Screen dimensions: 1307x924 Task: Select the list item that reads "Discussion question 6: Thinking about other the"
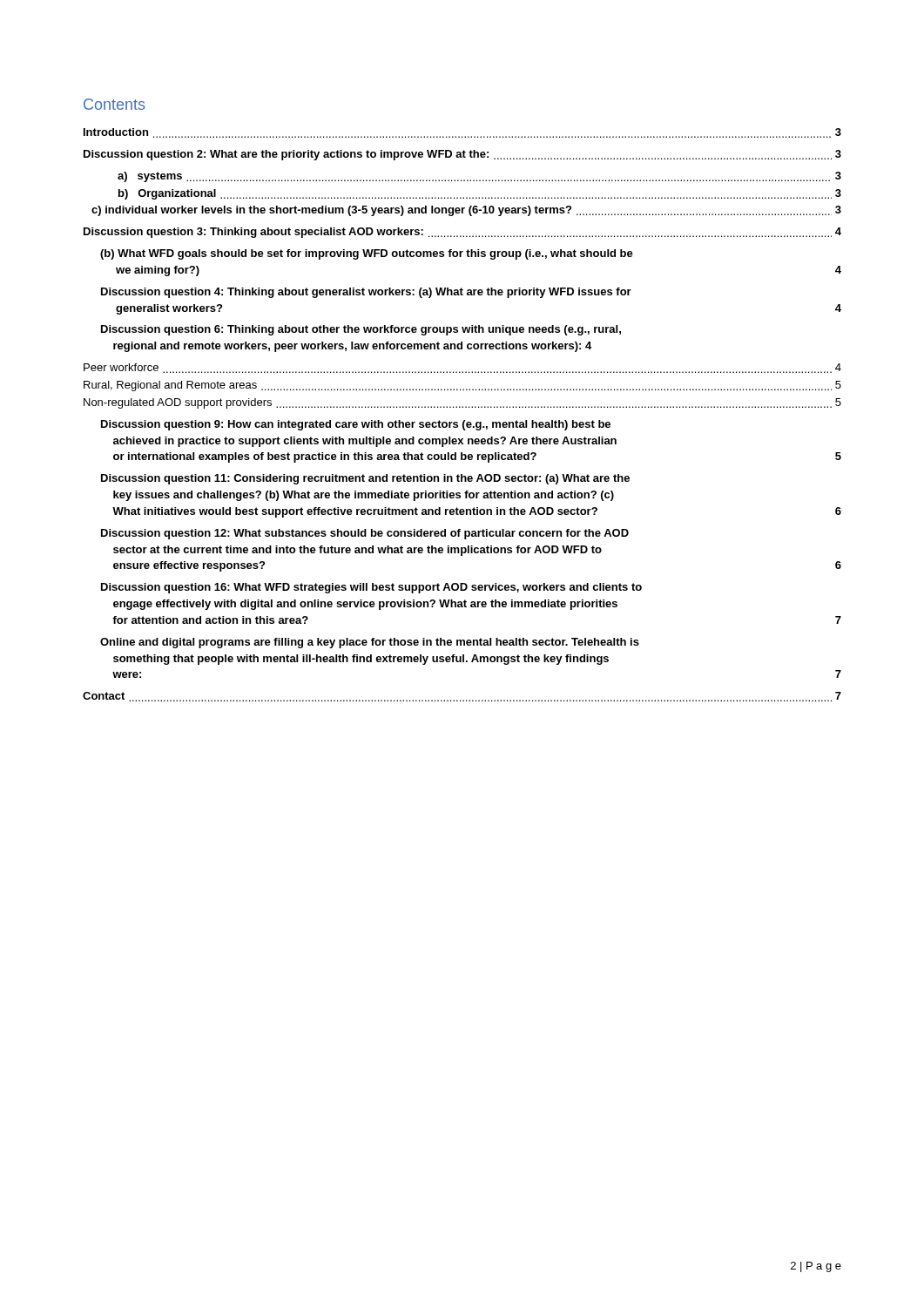click(x=361, y=338)
